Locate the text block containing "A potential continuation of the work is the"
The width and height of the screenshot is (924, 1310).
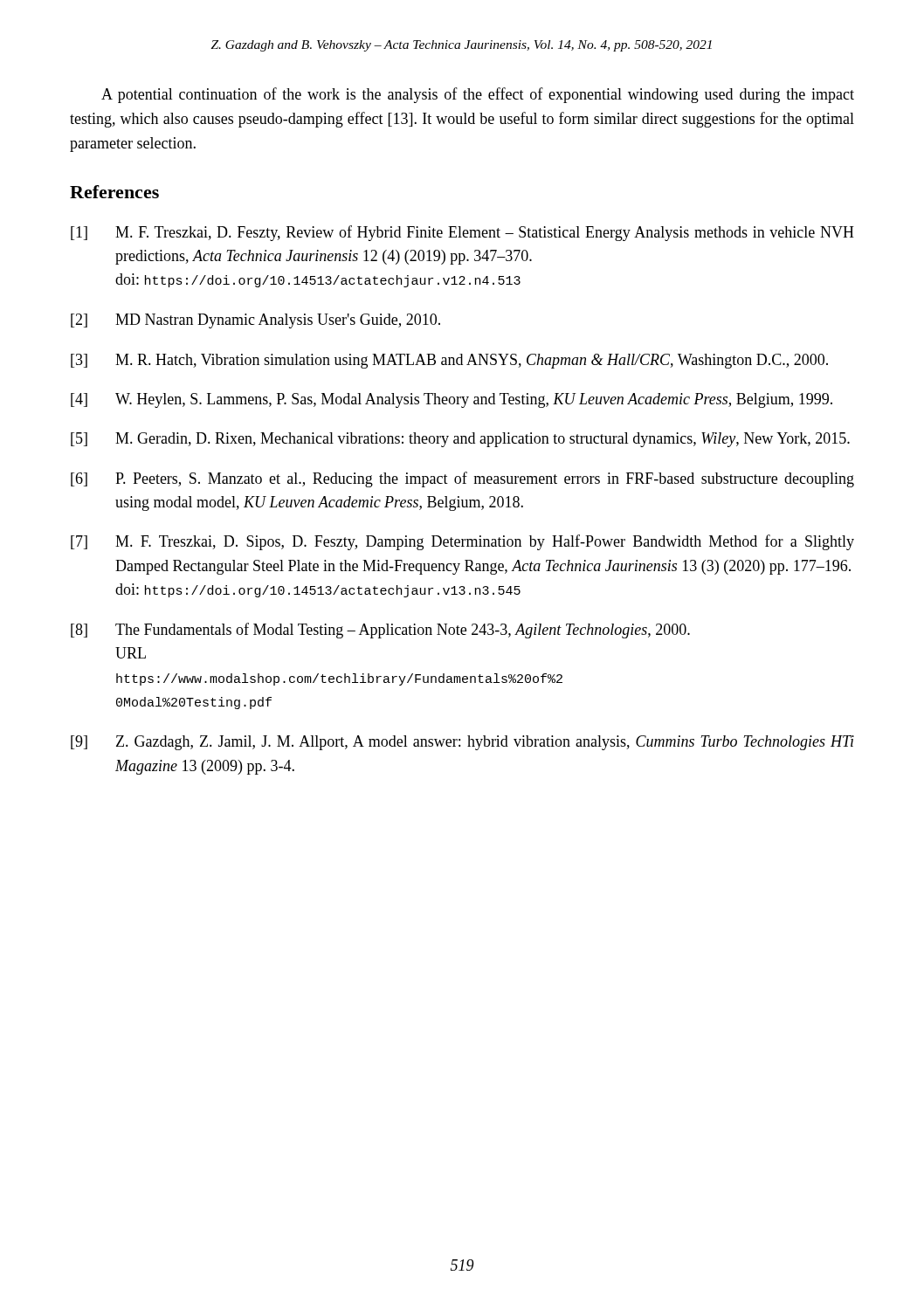(462, 119)
